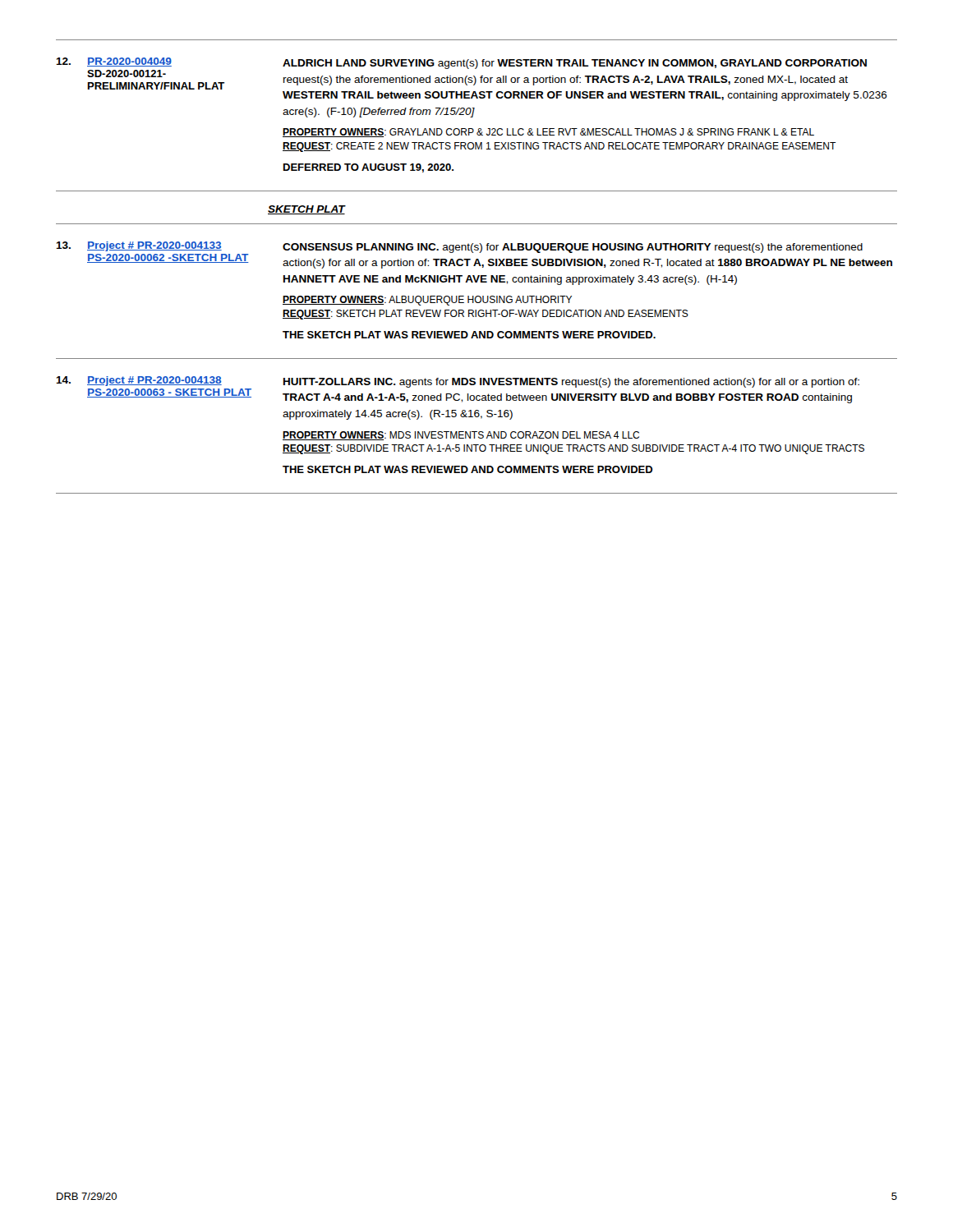Click where it says "SKETCH PLAT"
The image size is (953, 1232).
(307, 210)
